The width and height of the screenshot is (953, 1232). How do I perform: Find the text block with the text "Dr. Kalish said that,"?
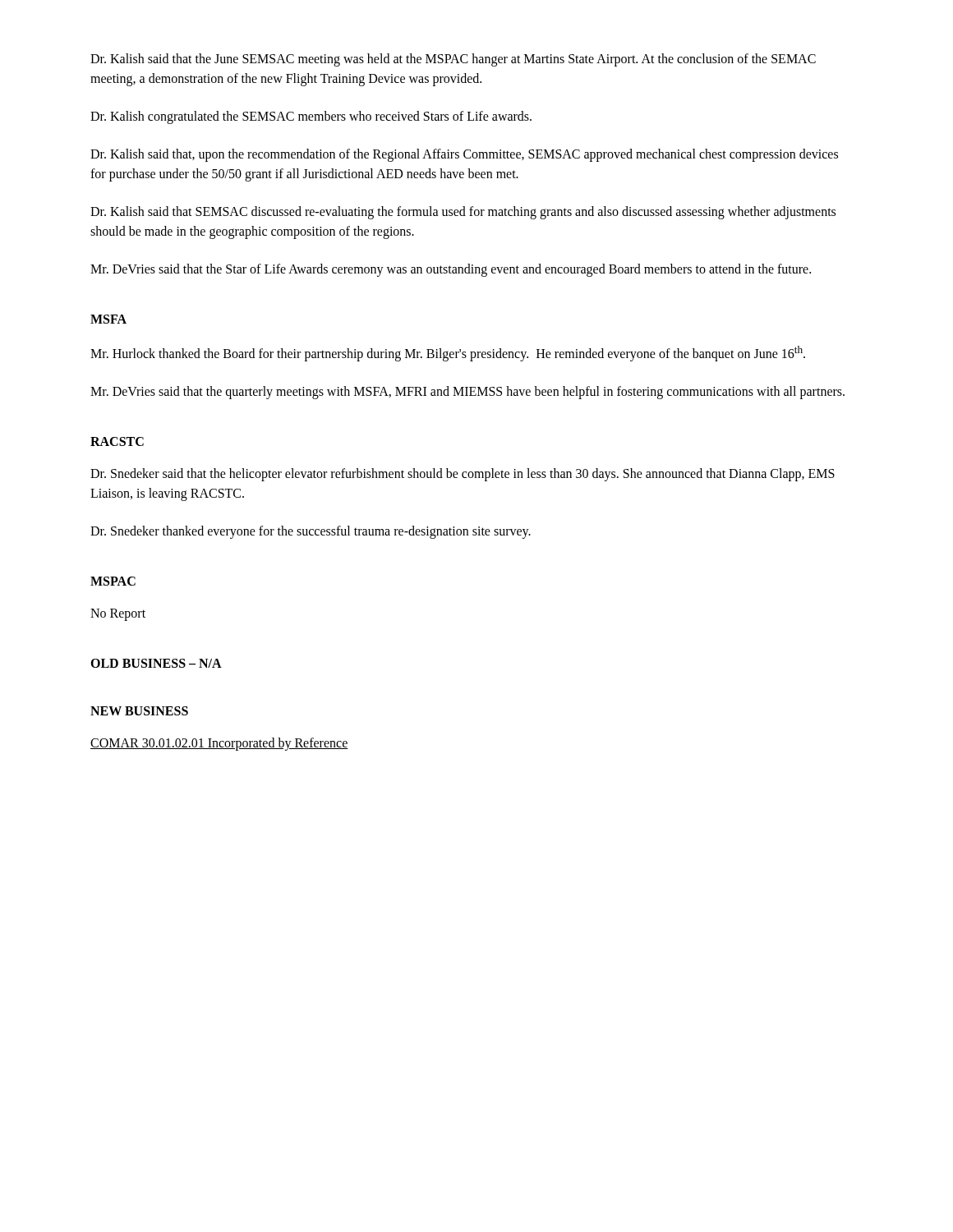[464, 164]
